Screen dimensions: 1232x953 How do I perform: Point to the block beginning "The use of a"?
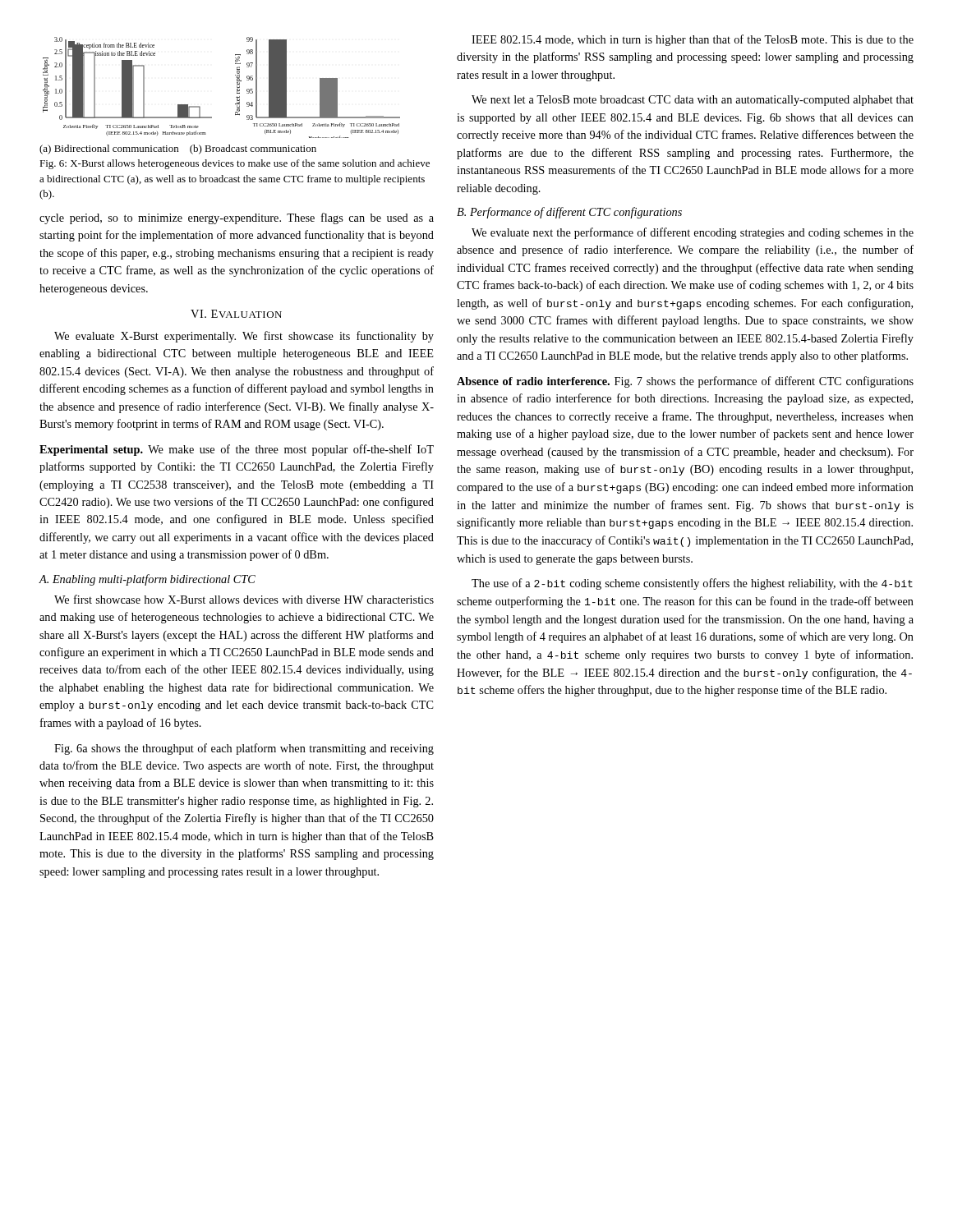[x=685, y=637]
